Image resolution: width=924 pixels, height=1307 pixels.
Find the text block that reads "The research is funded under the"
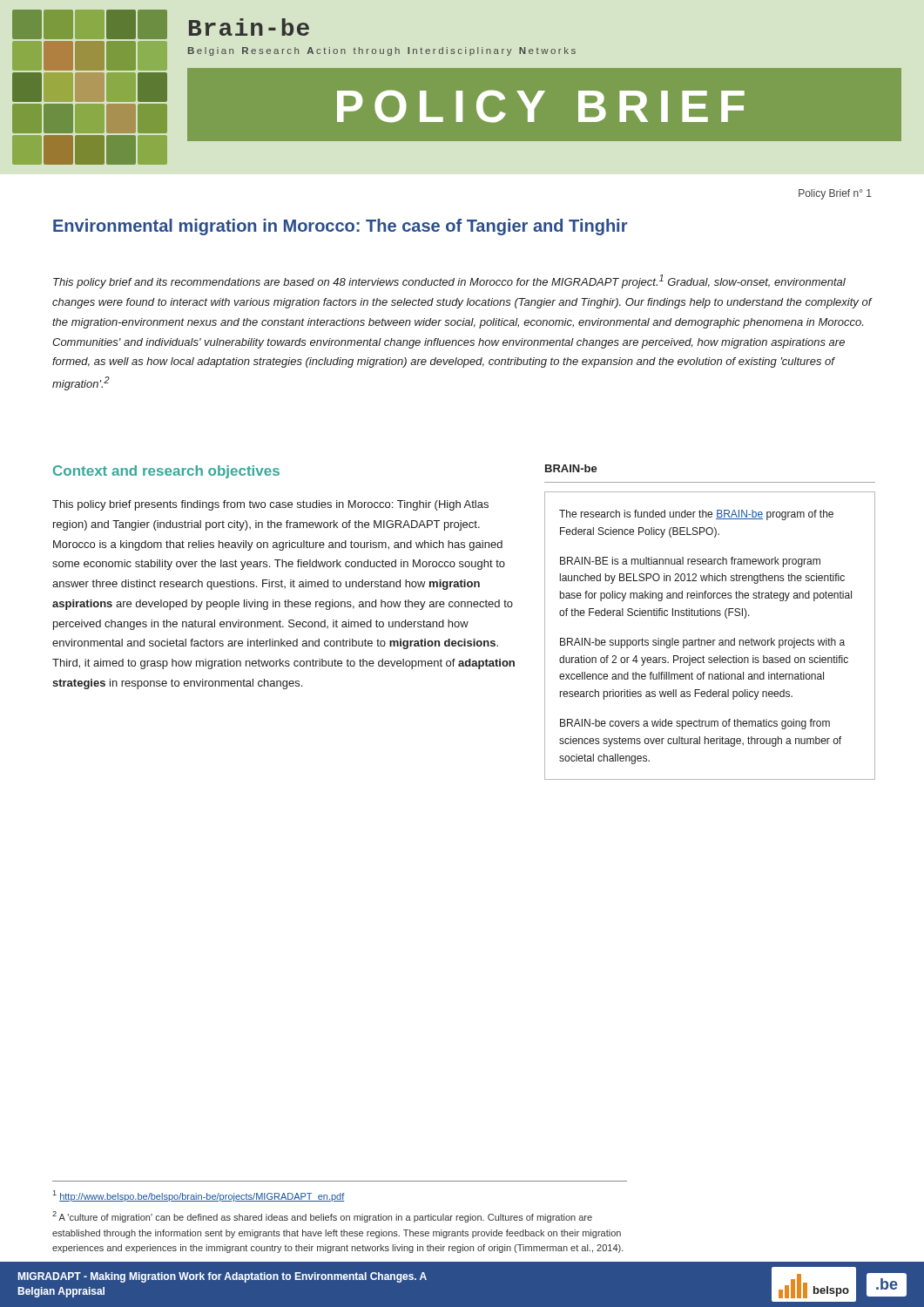[697, 523]
